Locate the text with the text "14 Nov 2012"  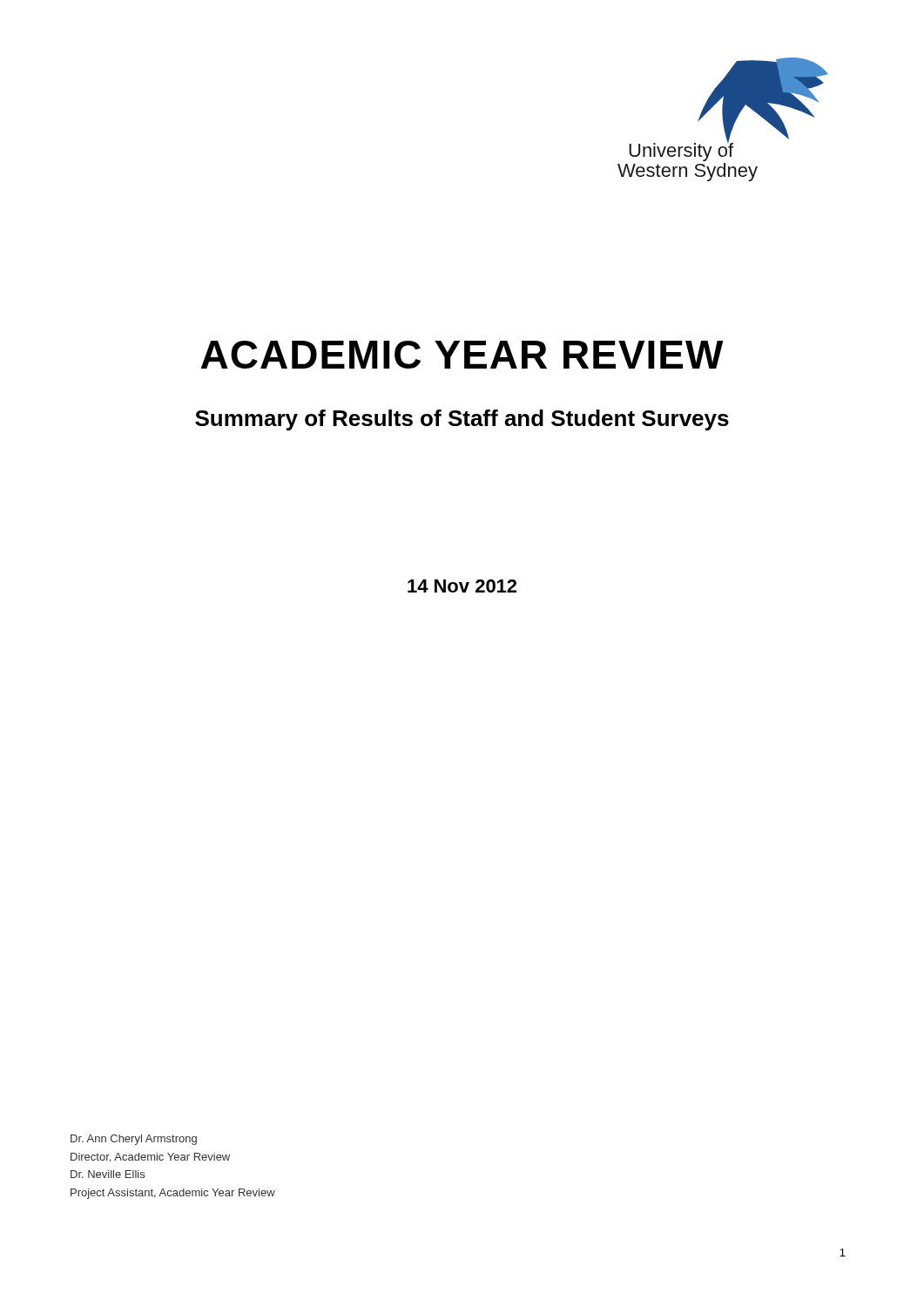coord(462,586)
